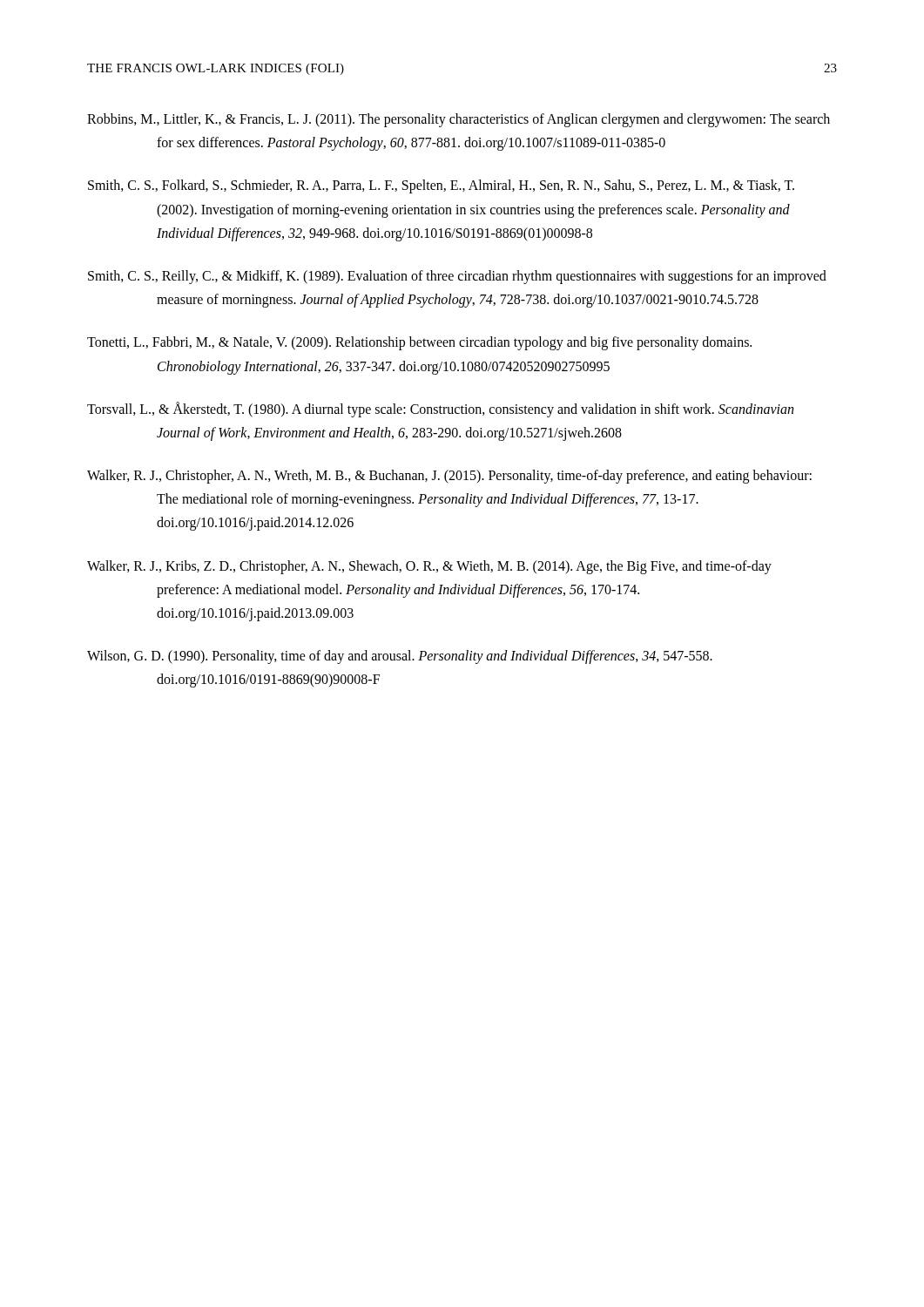The width and height of the screenshot is (924, 1307).
Task: Click on the list item that says "Tonetti, L., Fabbri, M., & Natale, V. (2009)."
Action: (420, 354)
